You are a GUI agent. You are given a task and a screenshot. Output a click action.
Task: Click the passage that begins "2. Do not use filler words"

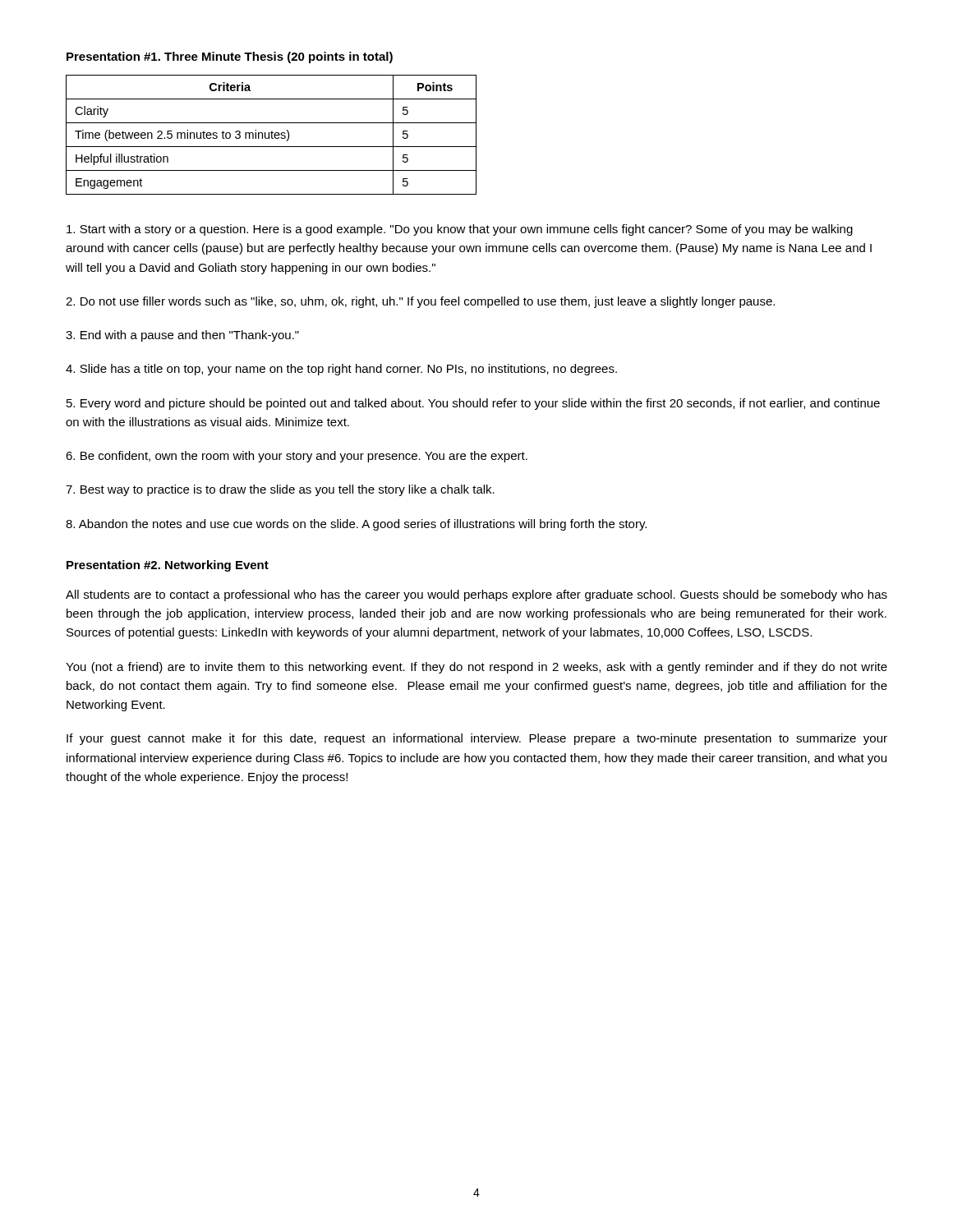421,301
